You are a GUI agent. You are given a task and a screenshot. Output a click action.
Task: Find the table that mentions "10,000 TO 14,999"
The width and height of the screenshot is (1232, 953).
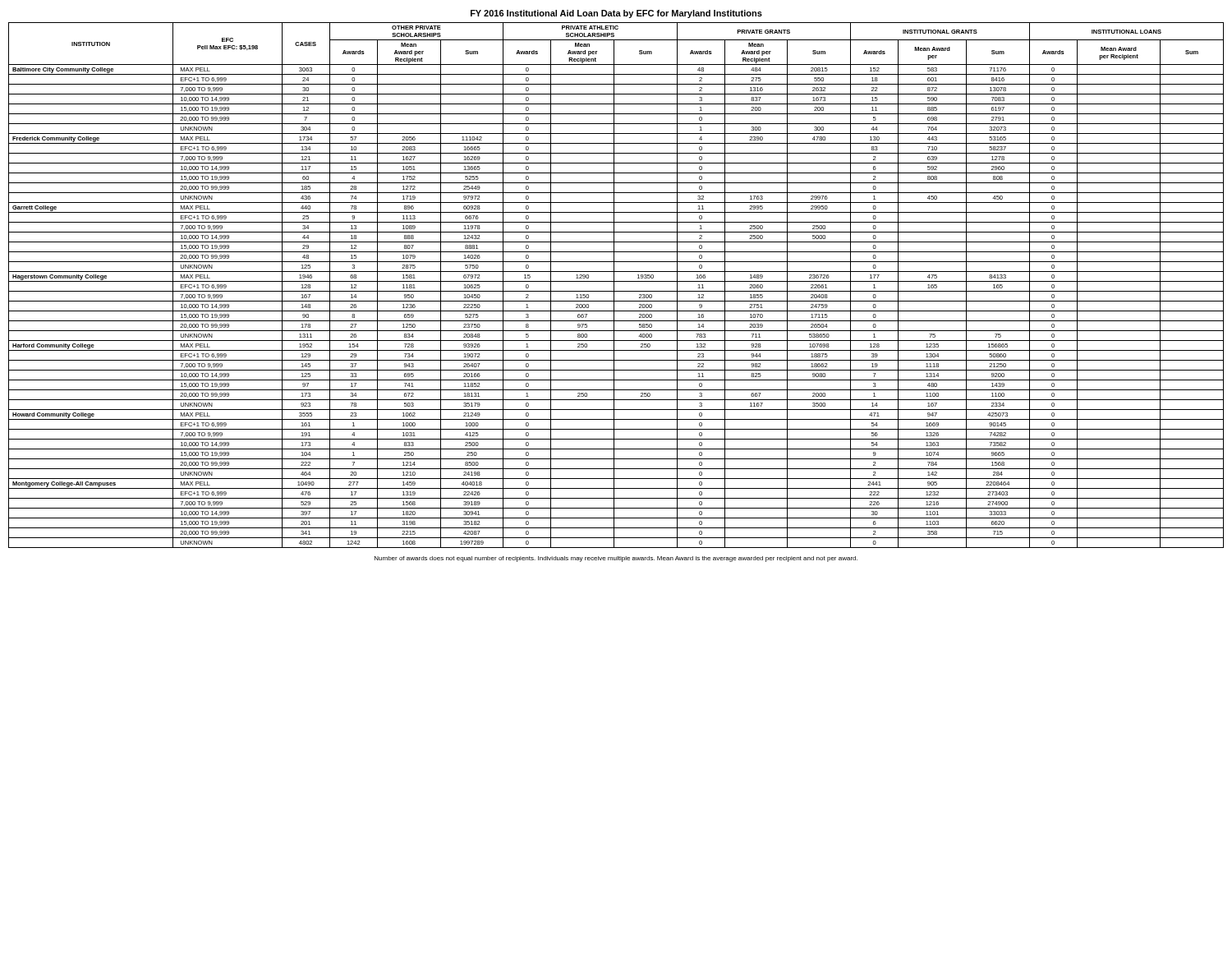coord(616,285)
